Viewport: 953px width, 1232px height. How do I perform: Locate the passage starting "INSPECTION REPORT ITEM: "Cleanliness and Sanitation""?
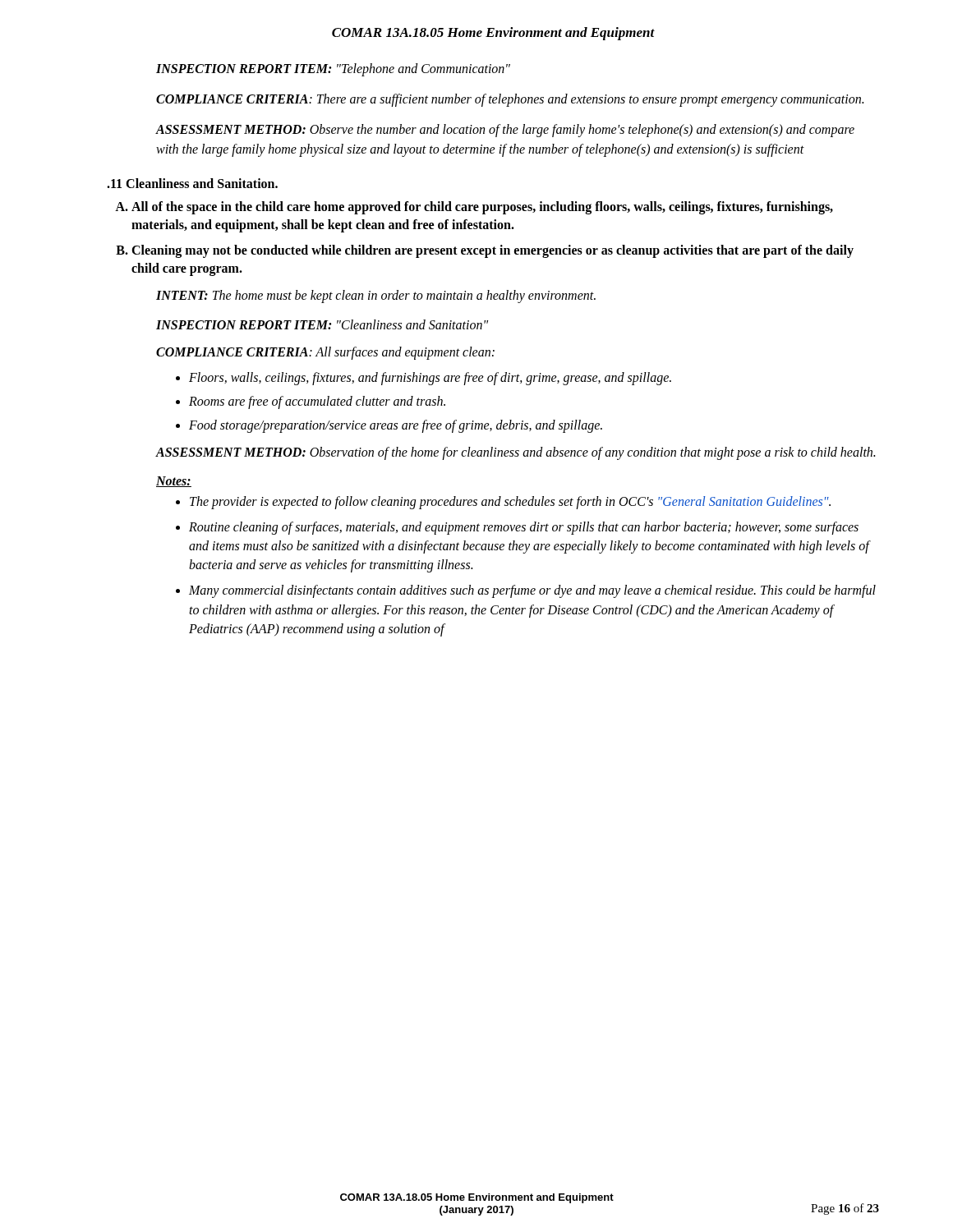[x=322, y=324]
